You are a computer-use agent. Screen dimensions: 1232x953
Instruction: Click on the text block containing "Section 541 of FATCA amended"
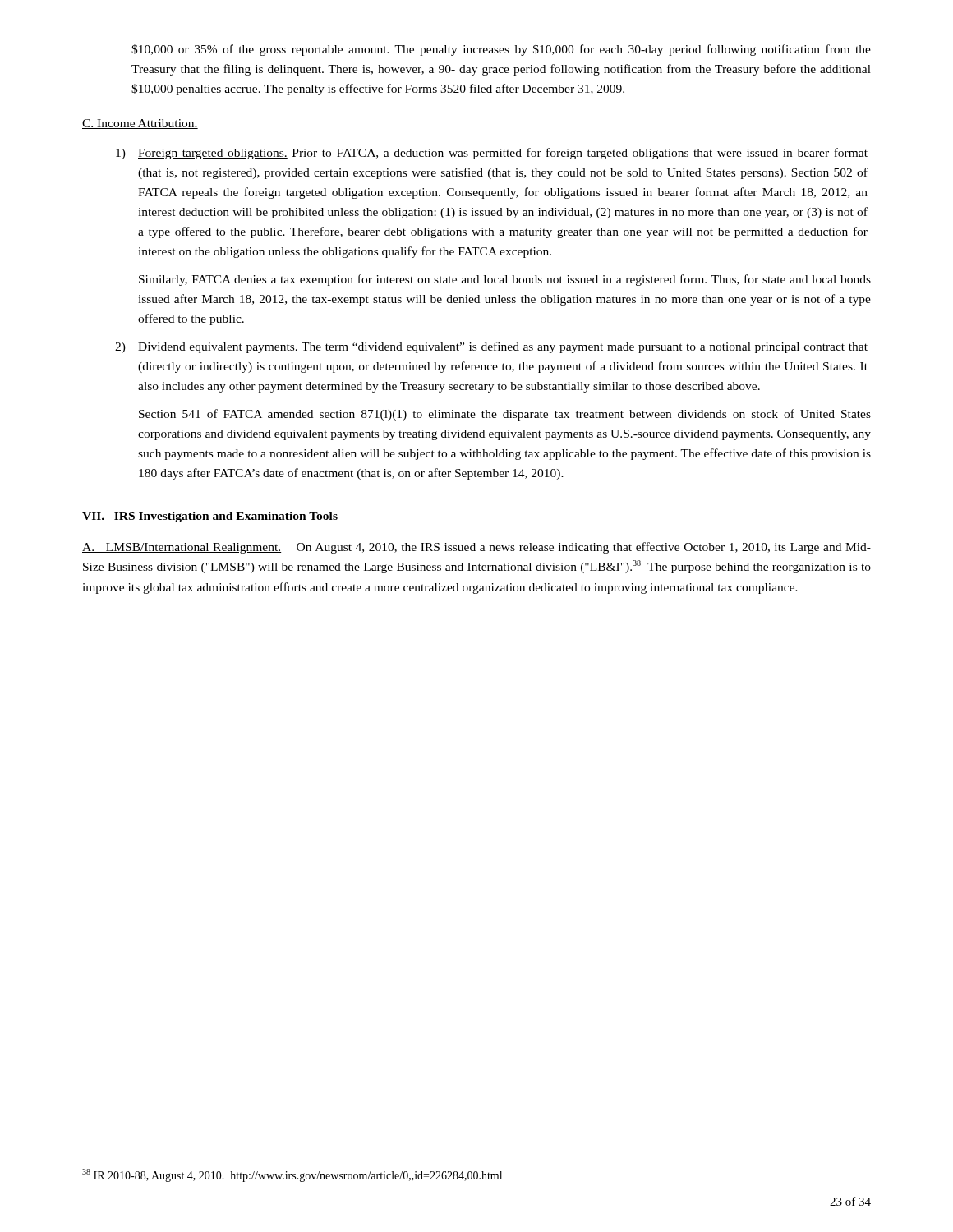pos(504,444)
